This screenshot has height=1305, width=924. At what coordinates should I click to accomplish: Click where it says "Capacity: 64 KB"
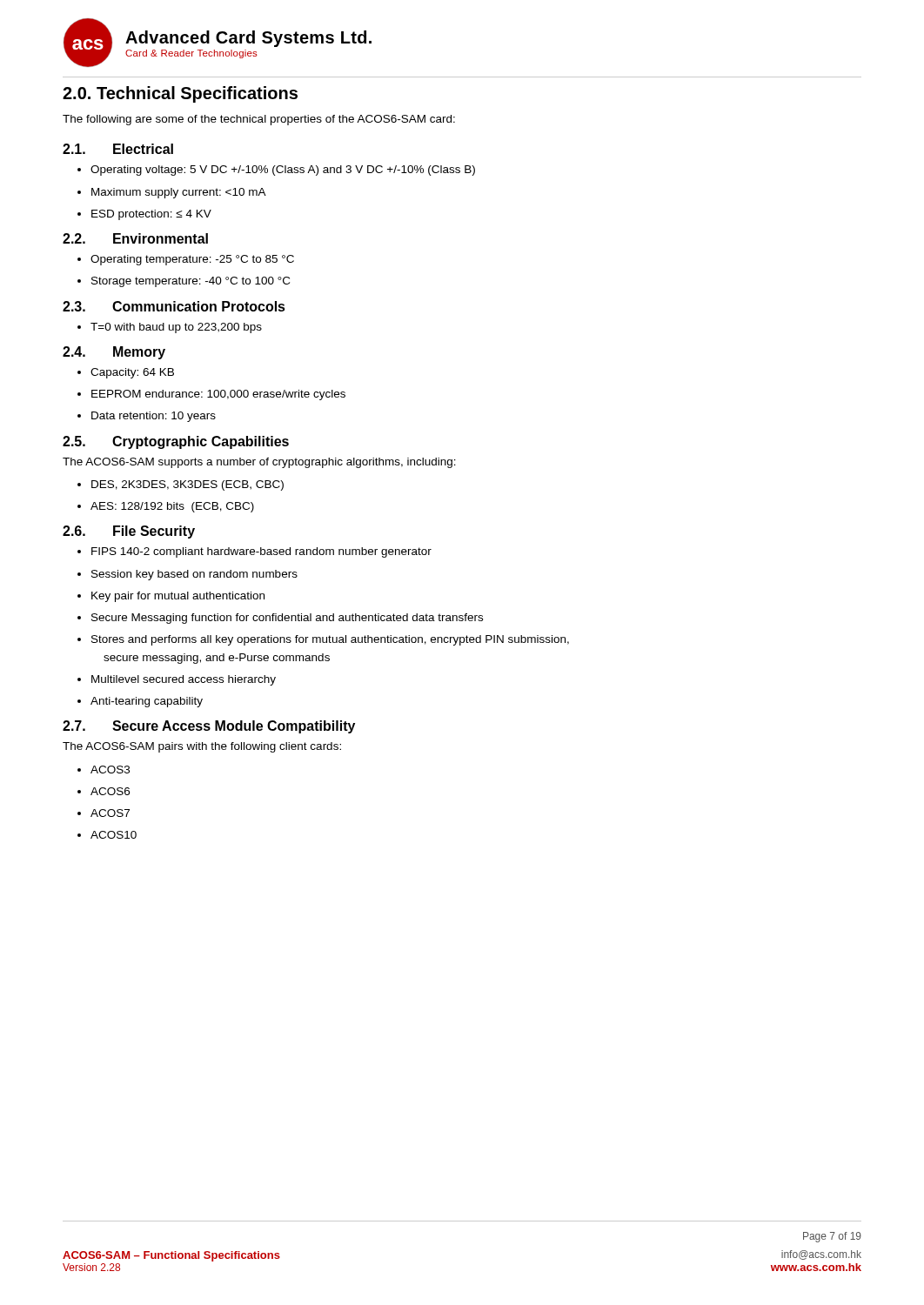tap(126, 373)
